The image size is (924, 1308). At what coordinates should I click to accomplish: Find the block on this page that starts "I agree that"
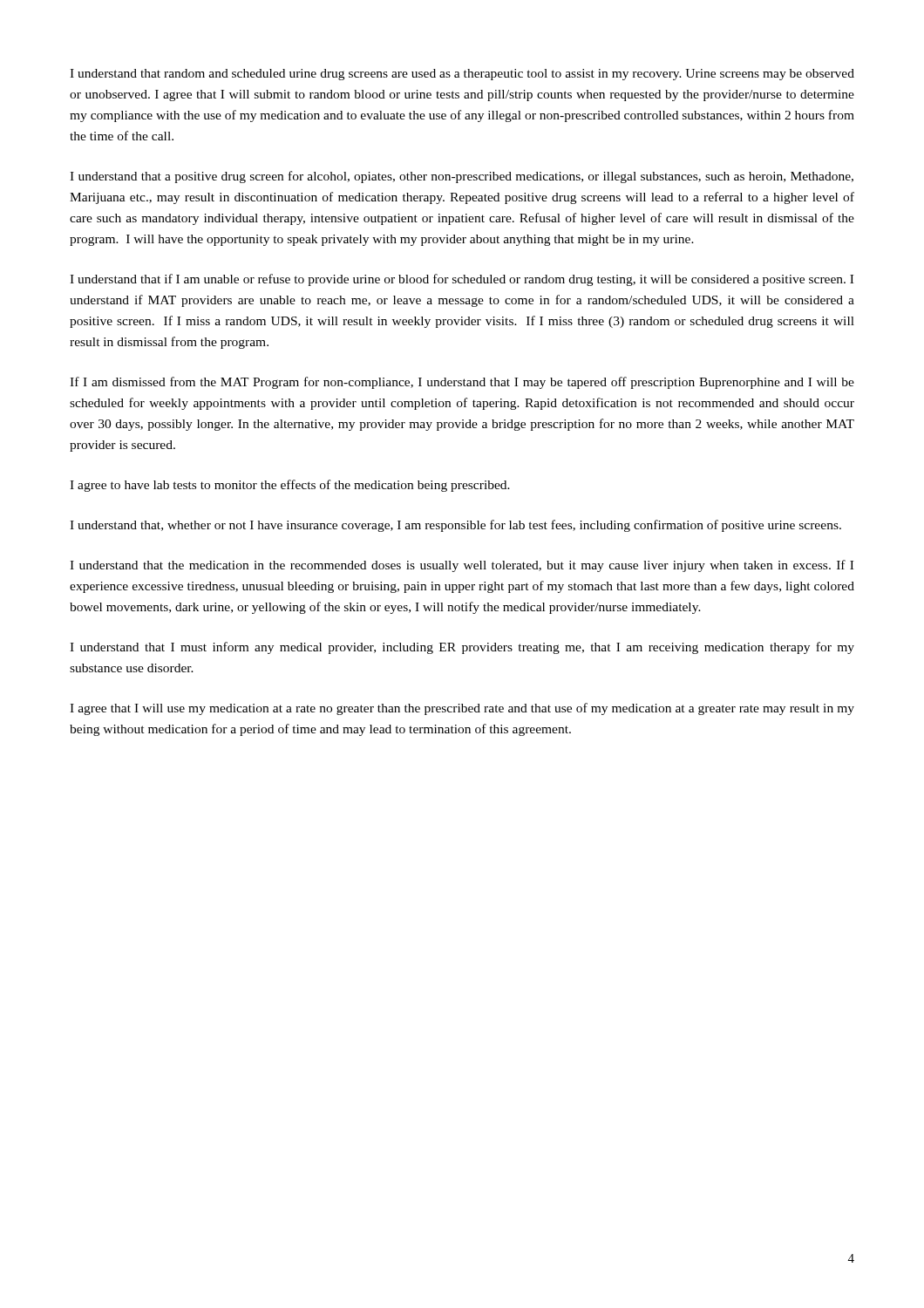point(462,718)
